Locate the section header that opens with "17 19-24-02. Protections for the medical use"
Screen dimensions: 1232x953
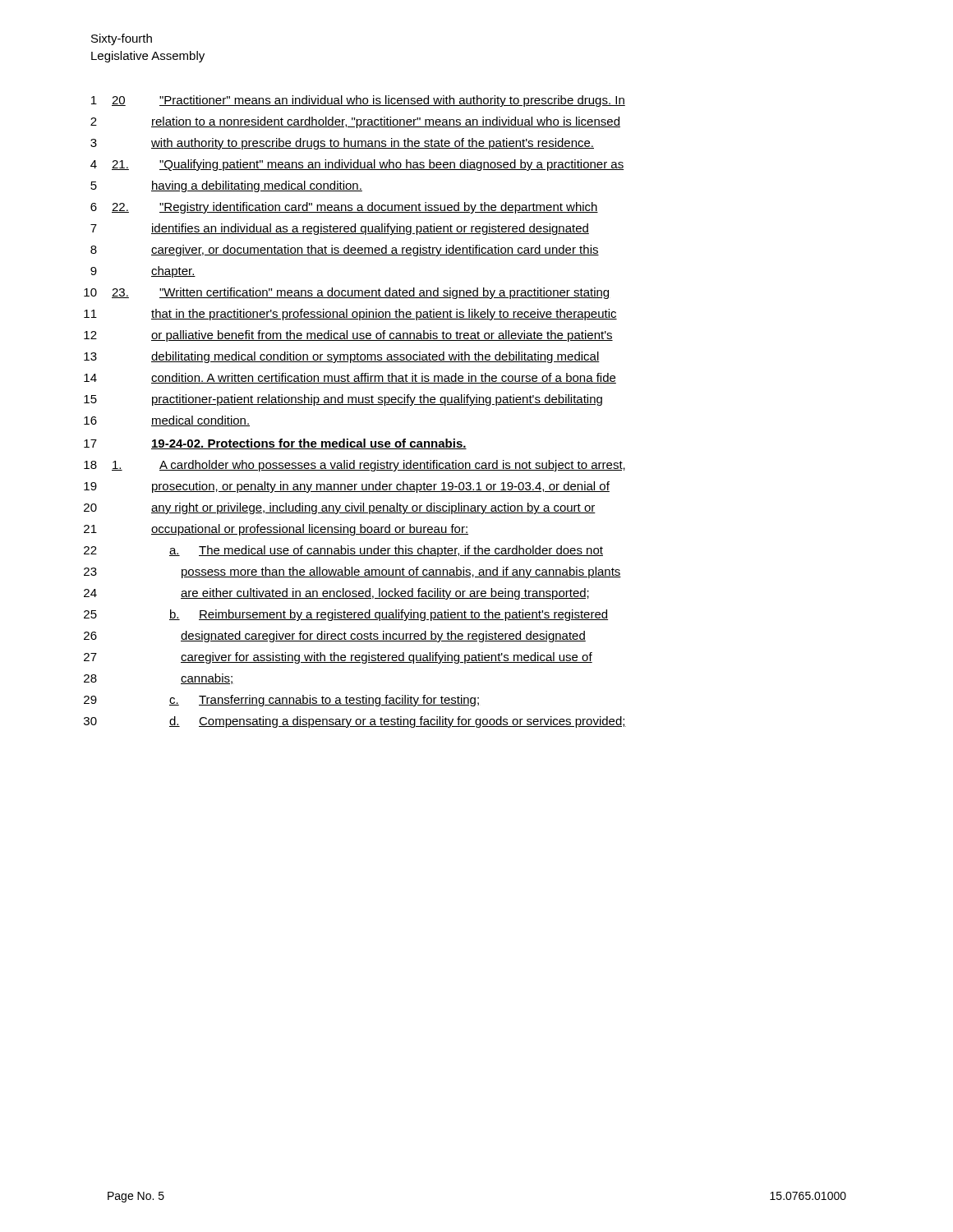coord(476,443)
